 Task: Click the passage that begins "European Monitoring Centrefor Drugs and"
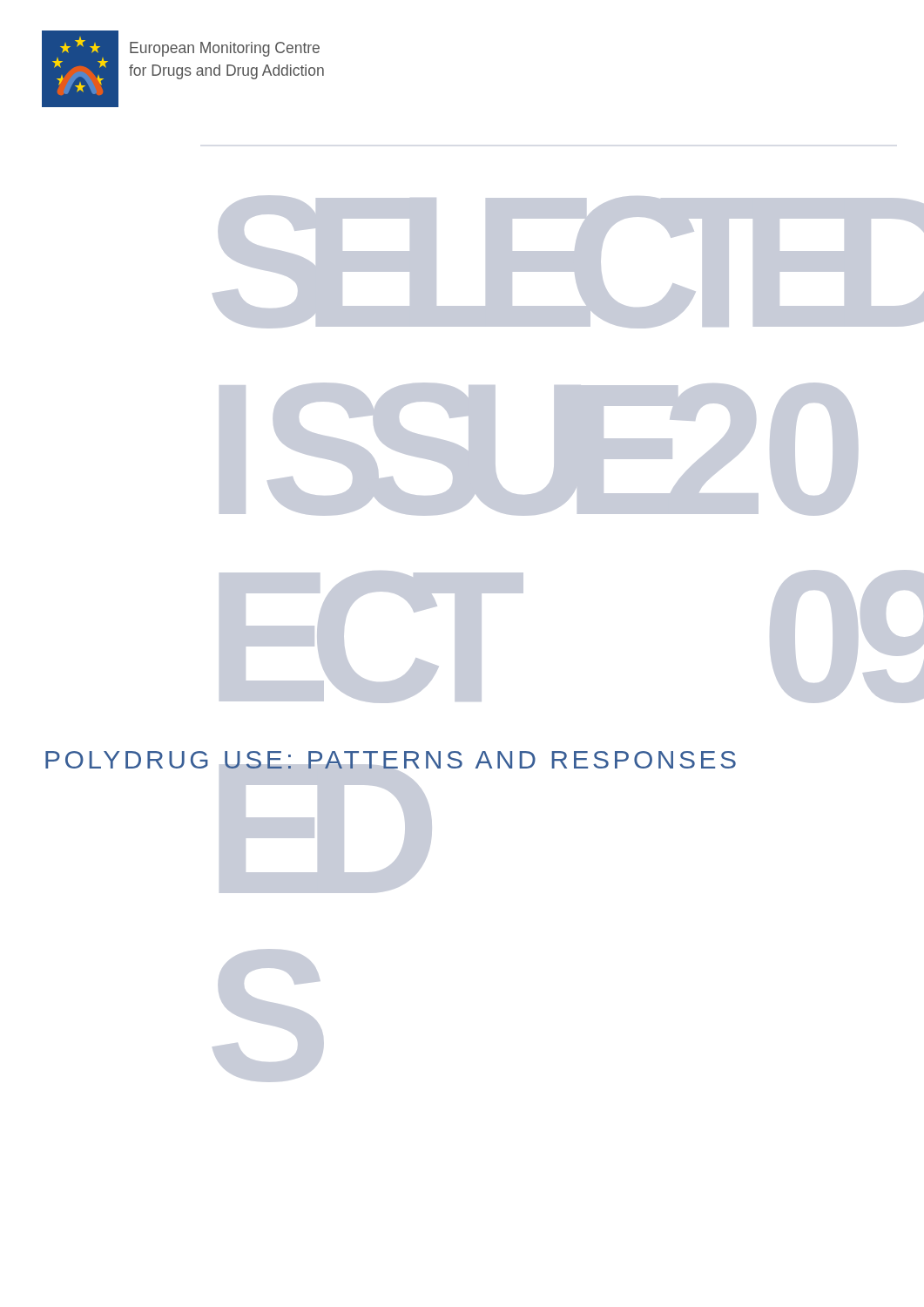point(227,59)
